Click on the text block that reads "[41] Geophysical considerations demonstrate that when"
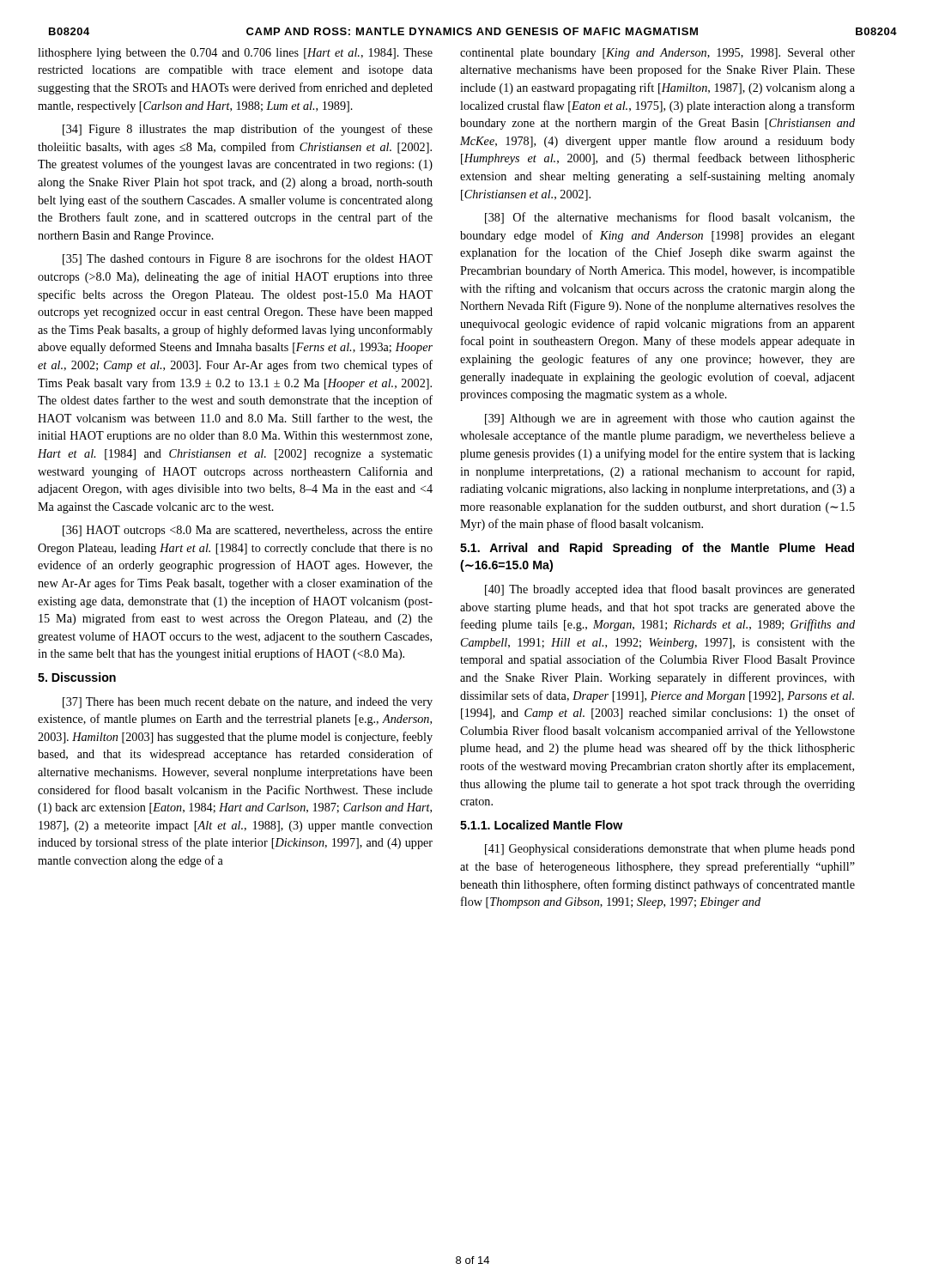This screenshot has height=1288, width=945. [657, 875]
